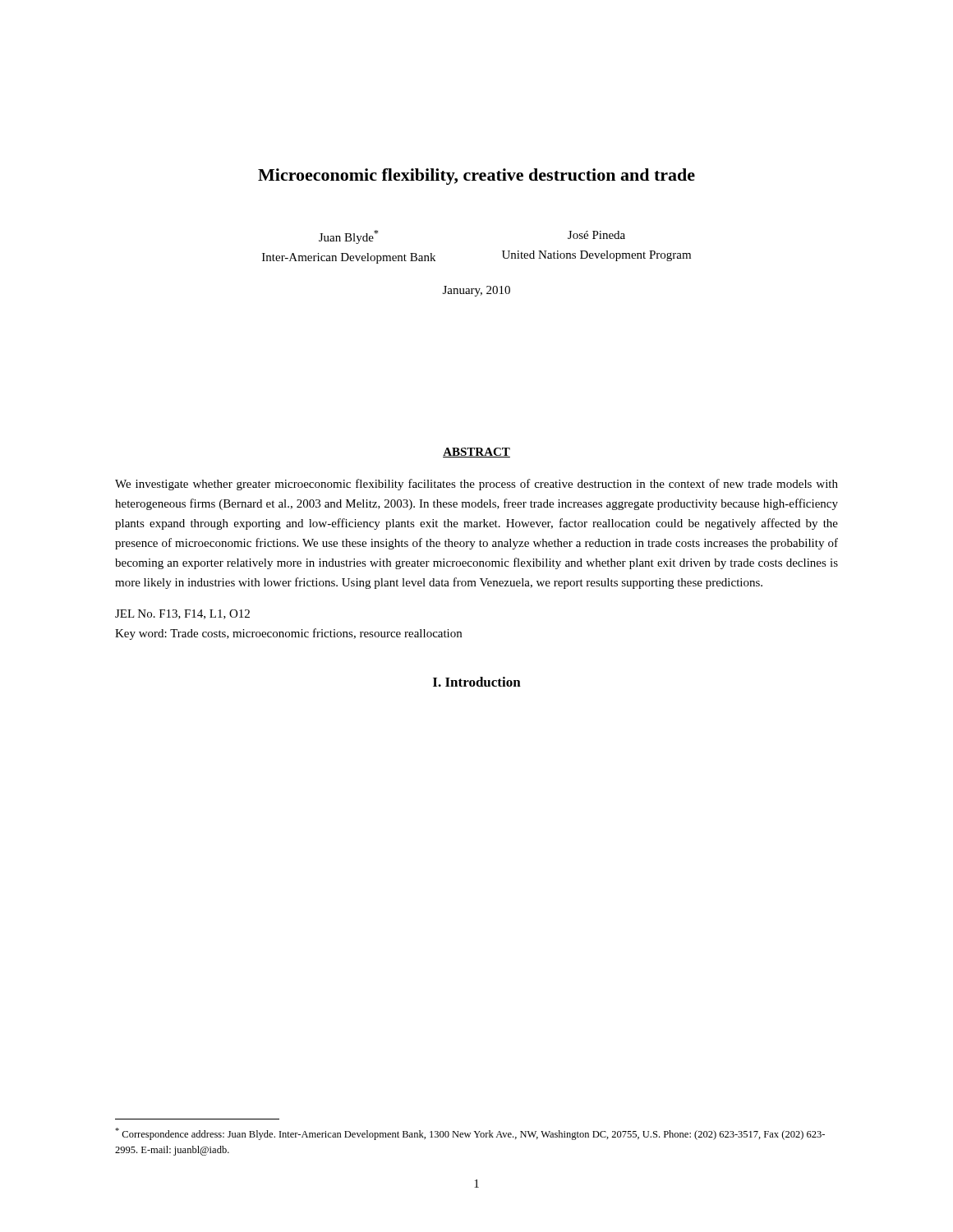Click on the text block starting "Microeconomic flexibility, creative destruction and trade"

476,175
